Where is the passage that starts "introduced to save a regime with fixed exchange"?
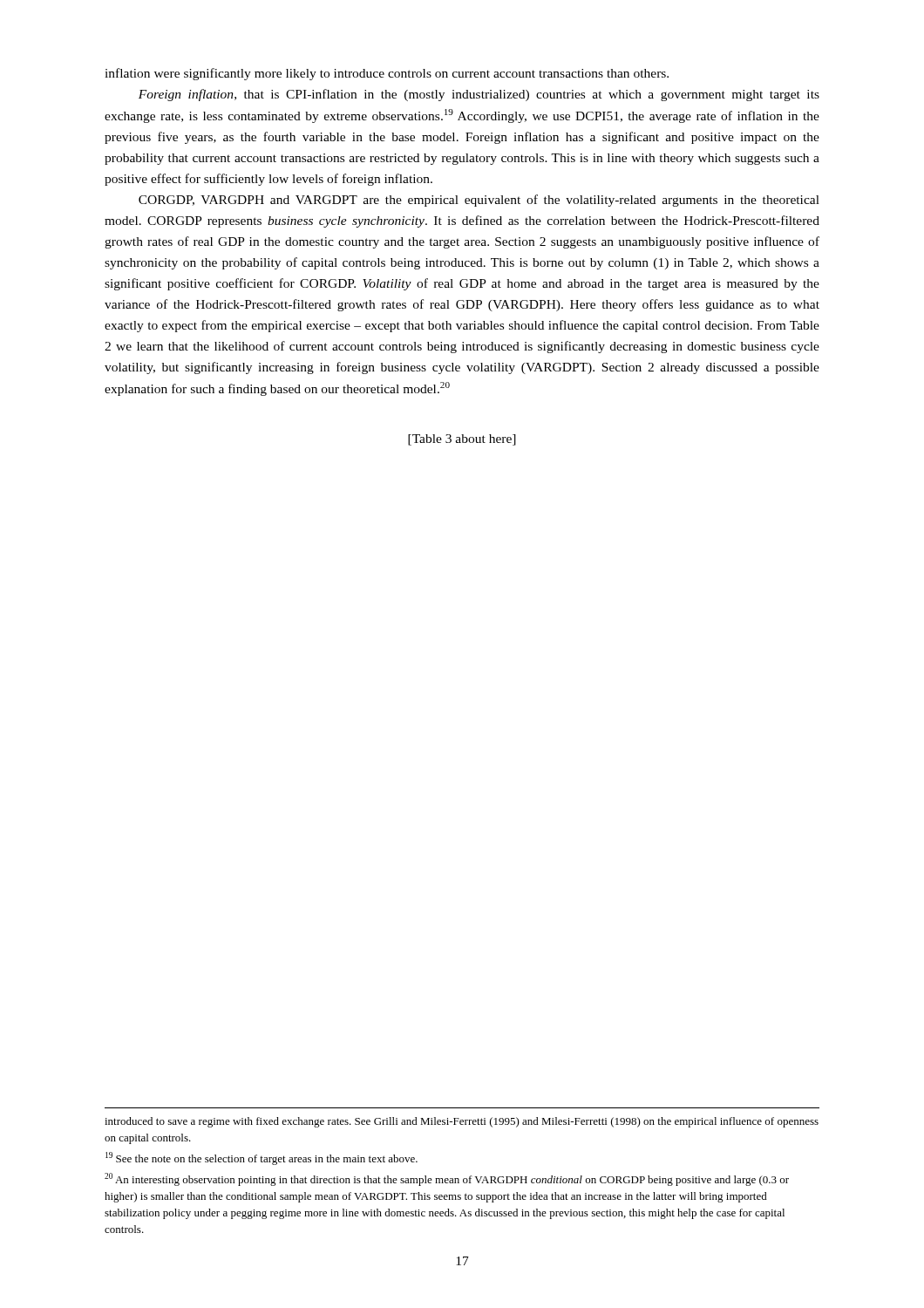924x1308 pixels. 462,1130
